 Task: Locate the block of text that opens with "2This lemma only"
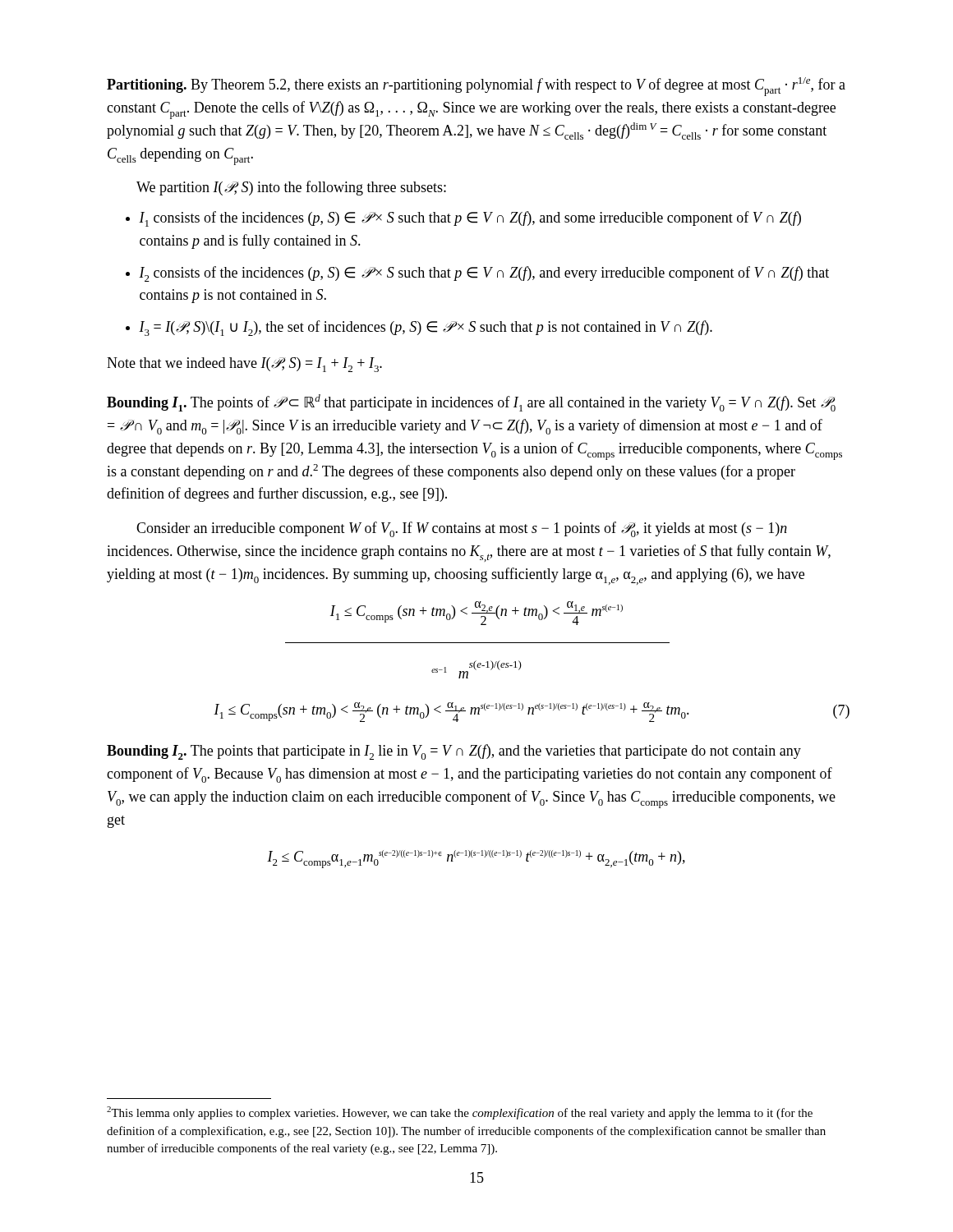point(466,1130)
